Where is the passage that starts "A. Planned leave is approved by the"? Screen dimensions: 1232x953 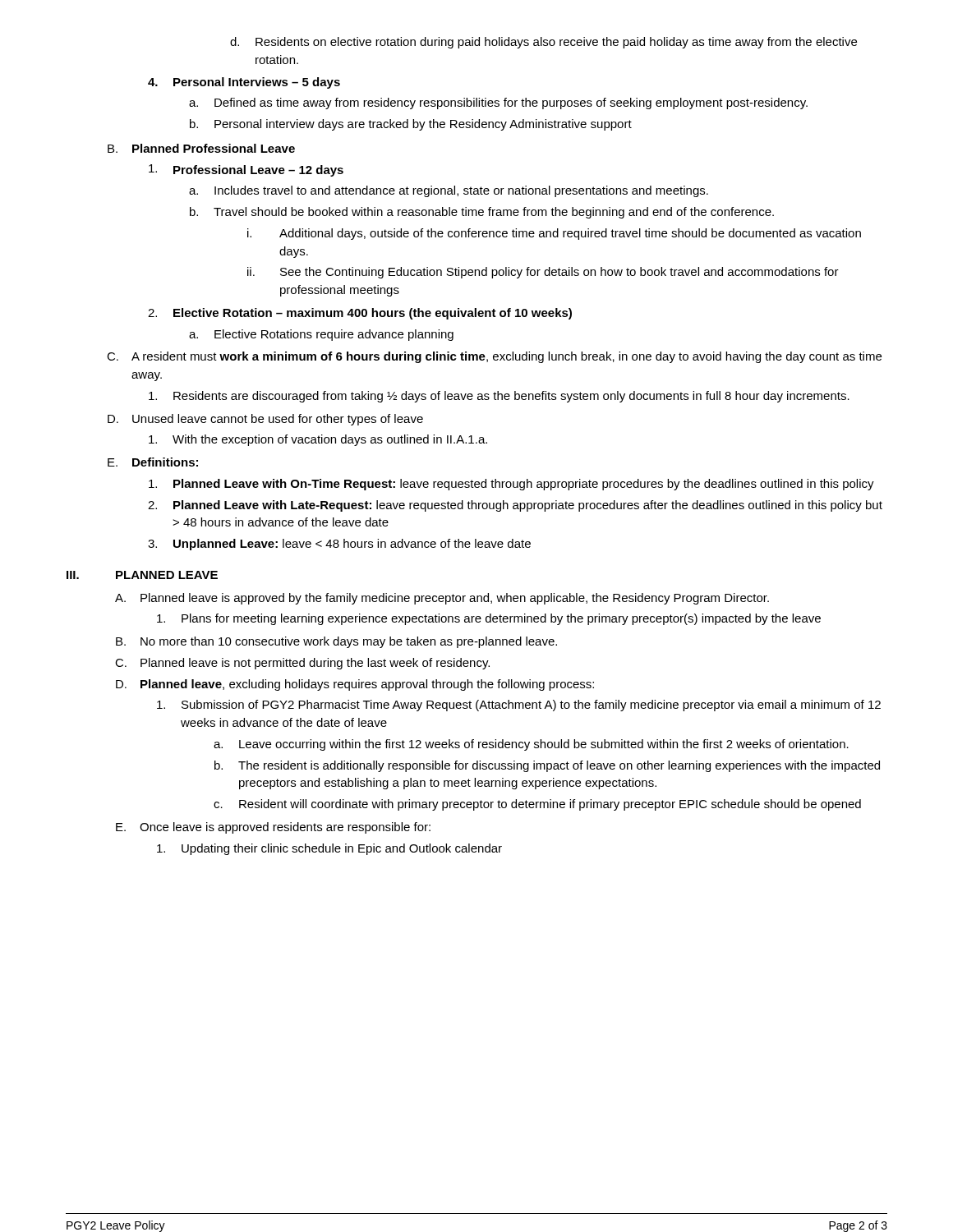501,597
